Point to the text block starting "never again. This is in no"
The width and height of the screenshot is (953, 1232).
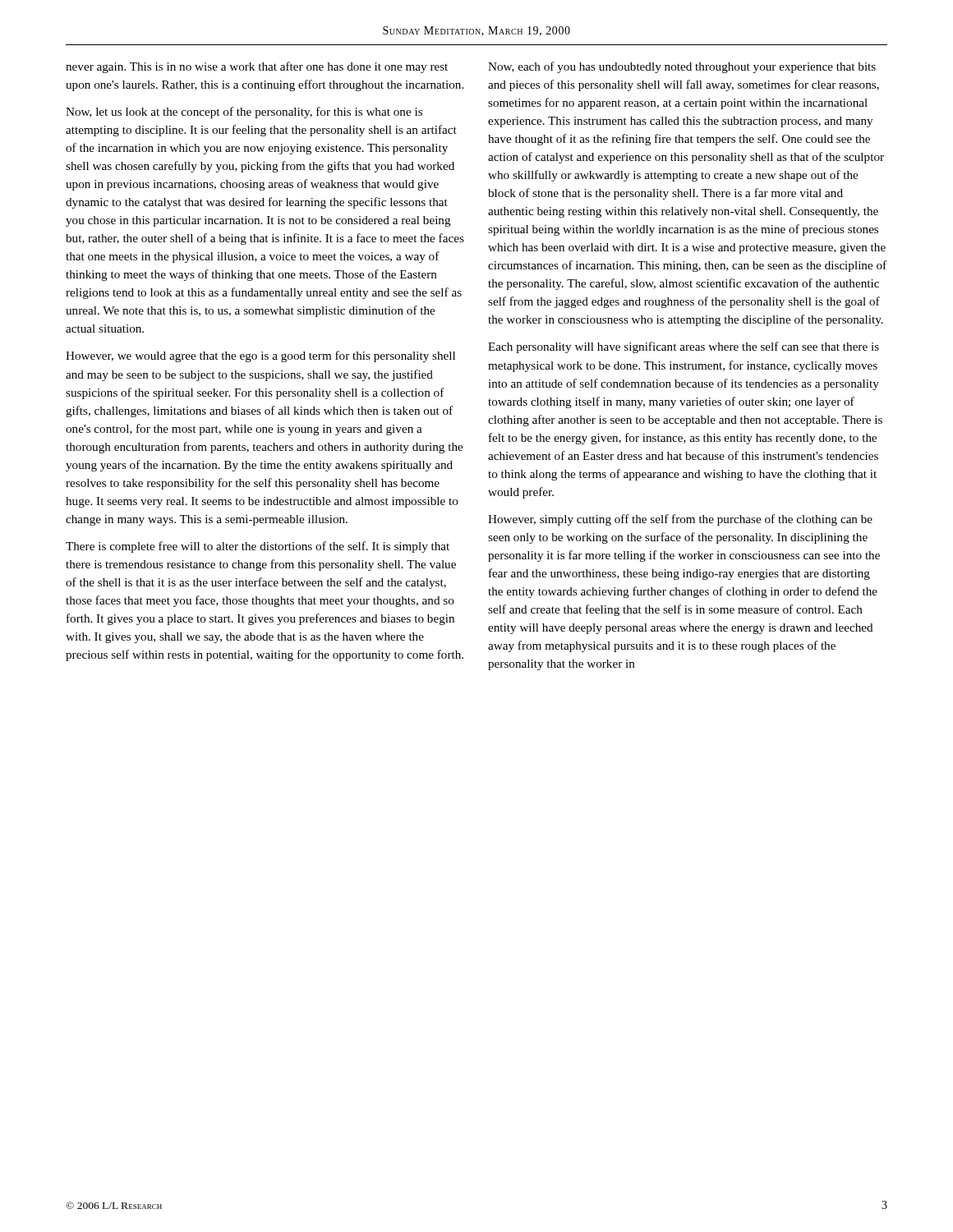265,76
